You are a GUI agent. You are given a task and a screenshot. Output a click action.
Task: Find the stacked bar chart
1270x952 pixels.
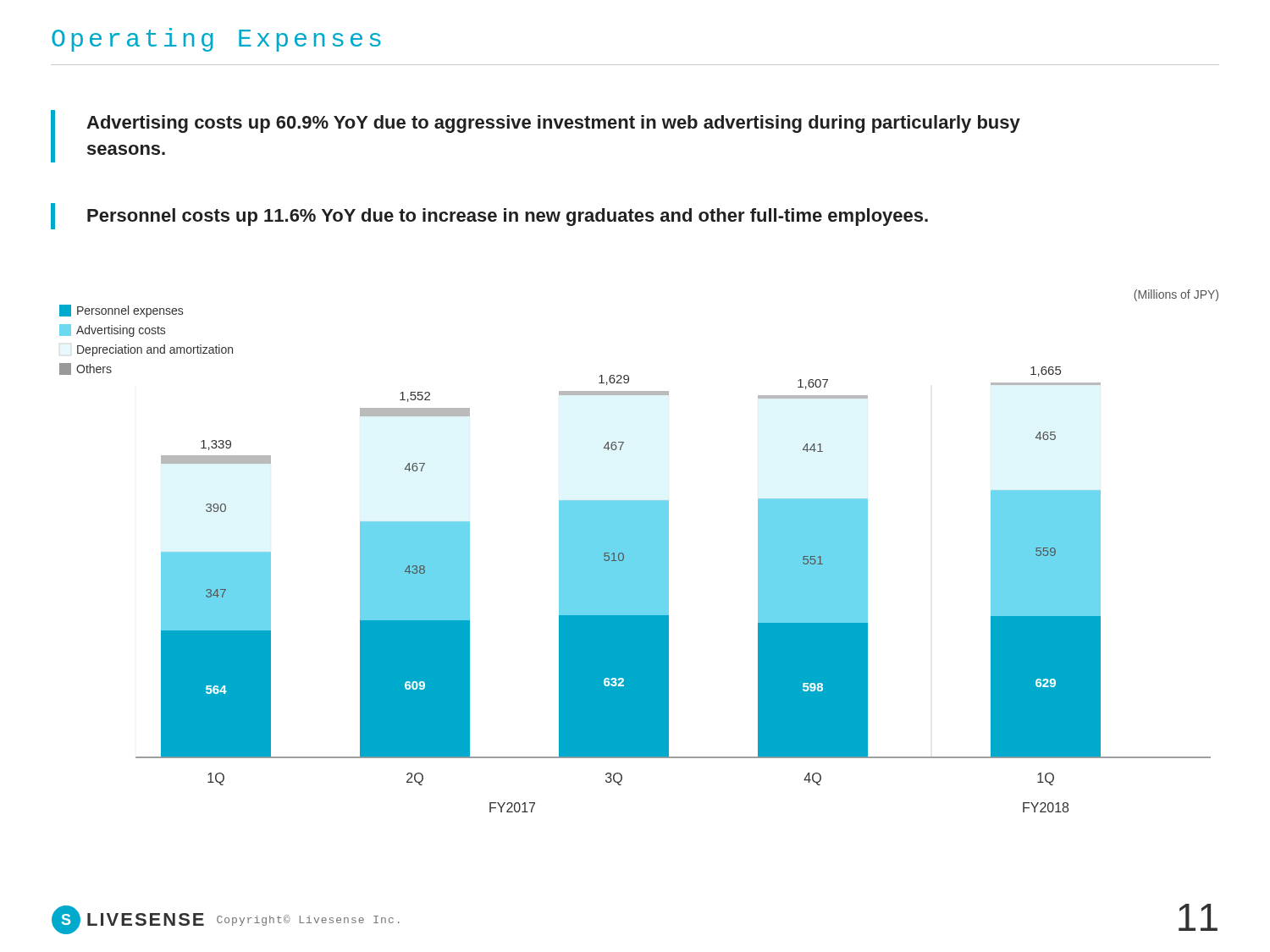635,580
